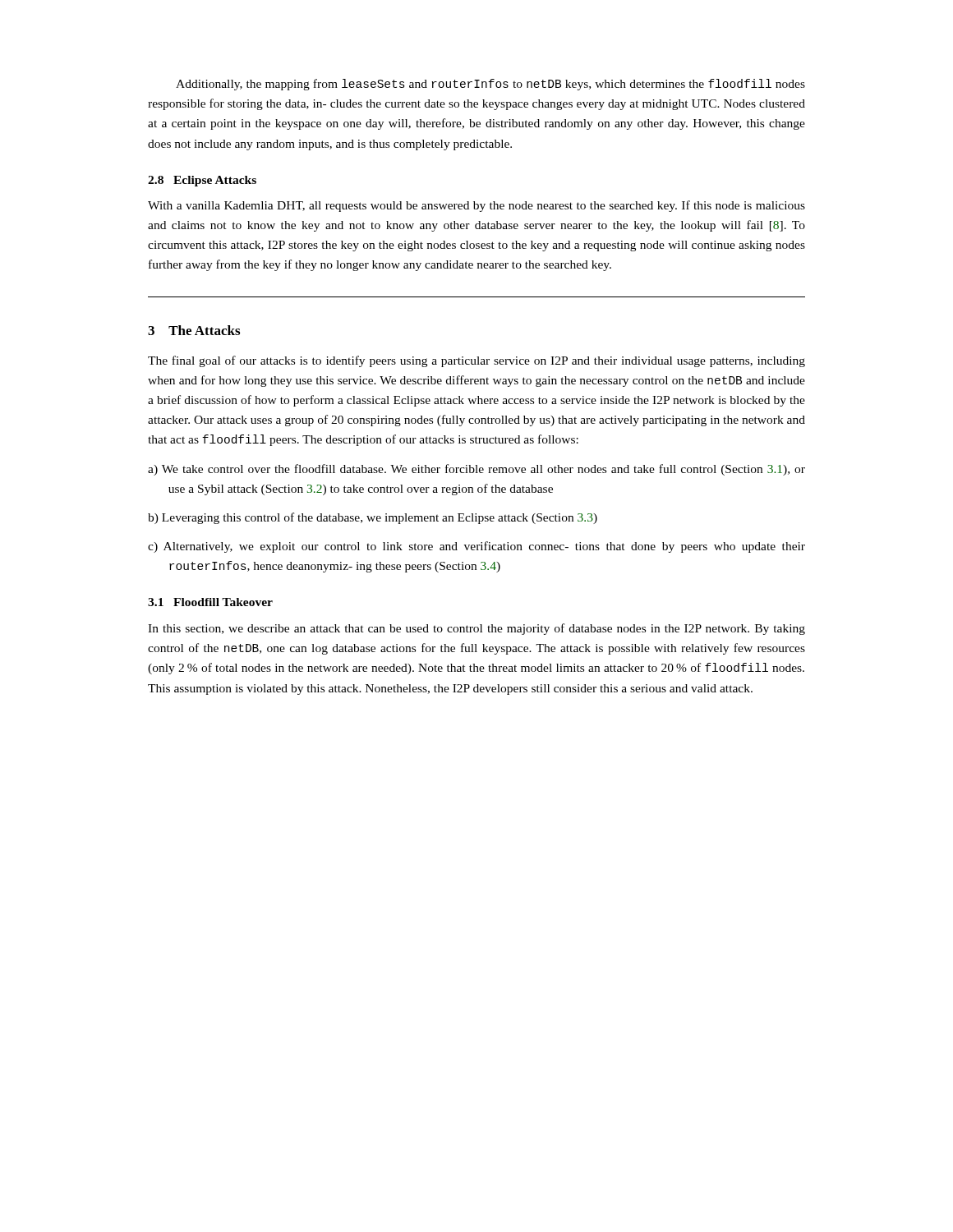Point to the text starting "b) Leveraging this"
This screenshot has height=1232, width=953.
coord(476,517)
